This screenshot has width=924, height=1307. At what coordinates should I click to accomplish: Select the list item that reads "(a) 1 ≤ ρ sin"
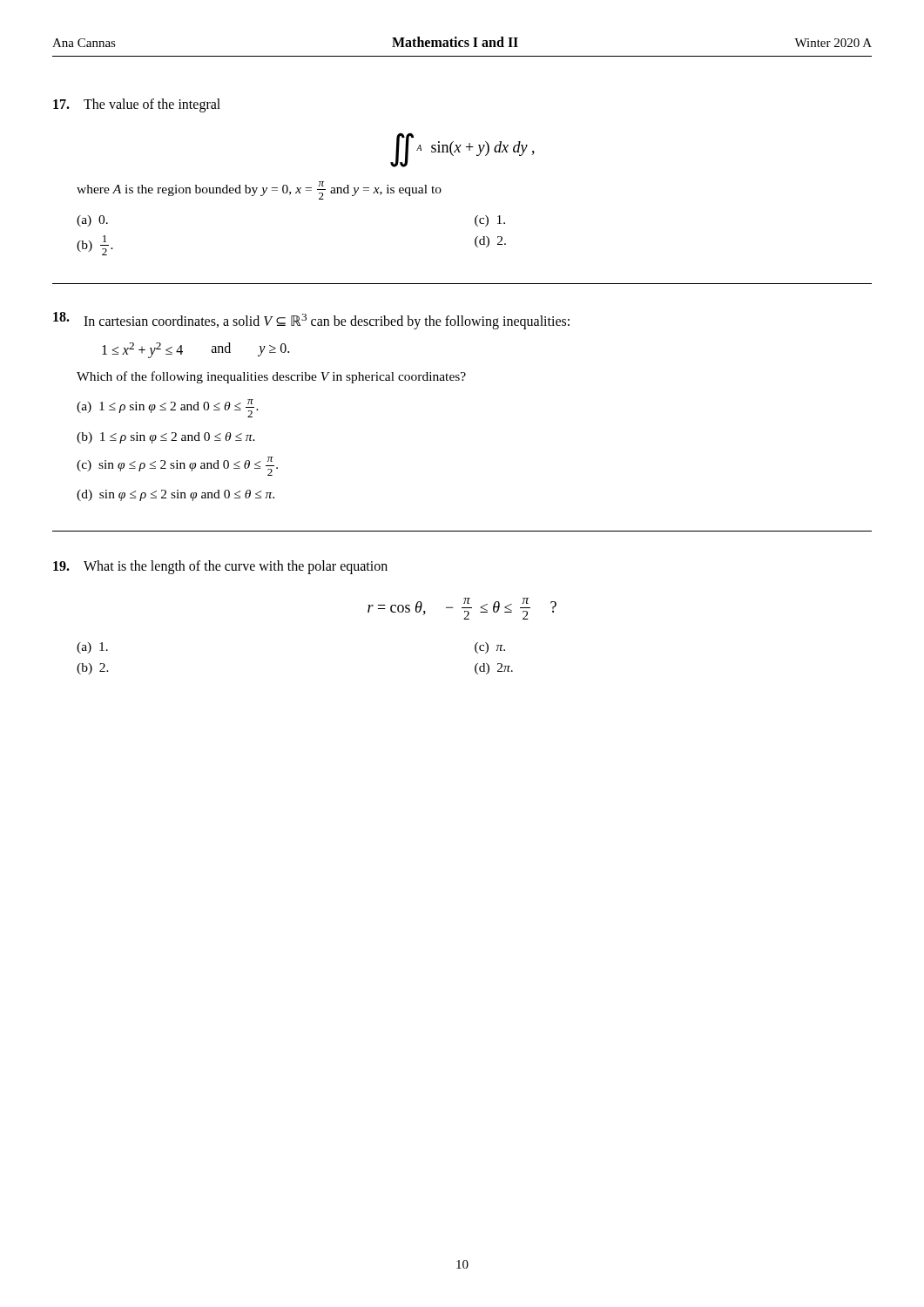point(168,407)
